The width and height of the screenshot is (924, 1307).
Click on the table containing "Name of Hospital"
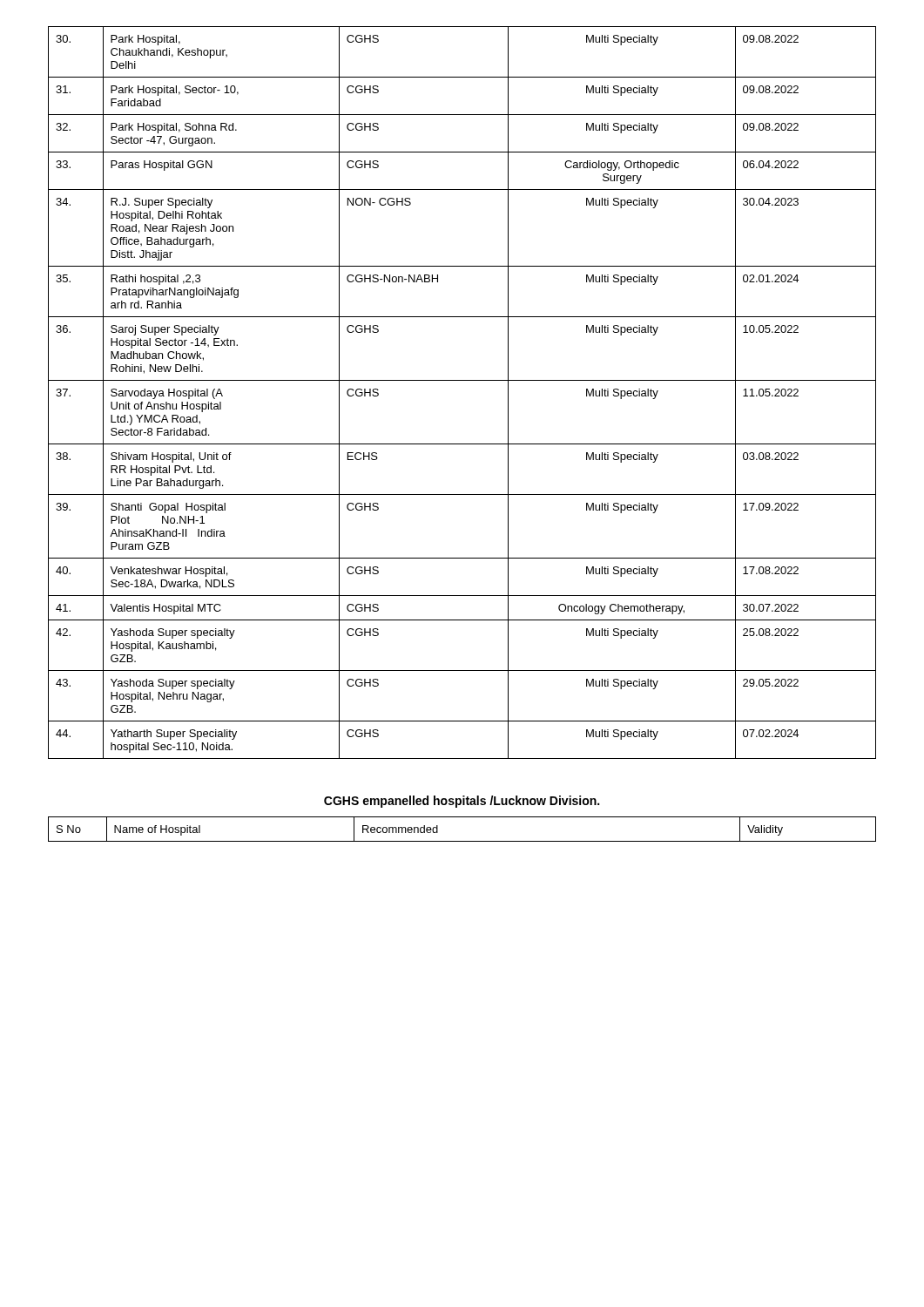coord(462,829)
